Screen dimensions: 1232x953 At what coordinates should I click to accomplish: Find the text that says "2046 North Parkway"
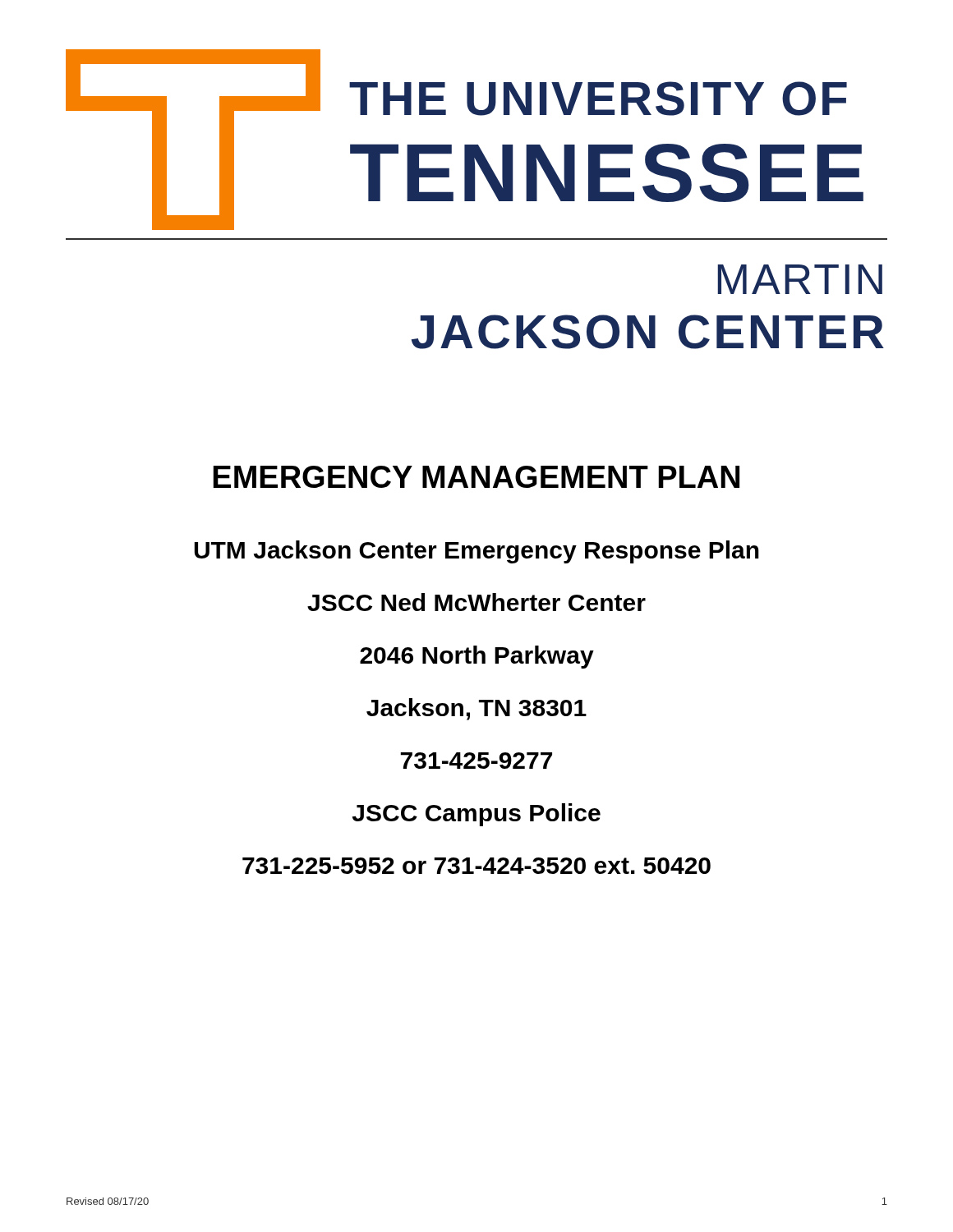click(476, 655)
